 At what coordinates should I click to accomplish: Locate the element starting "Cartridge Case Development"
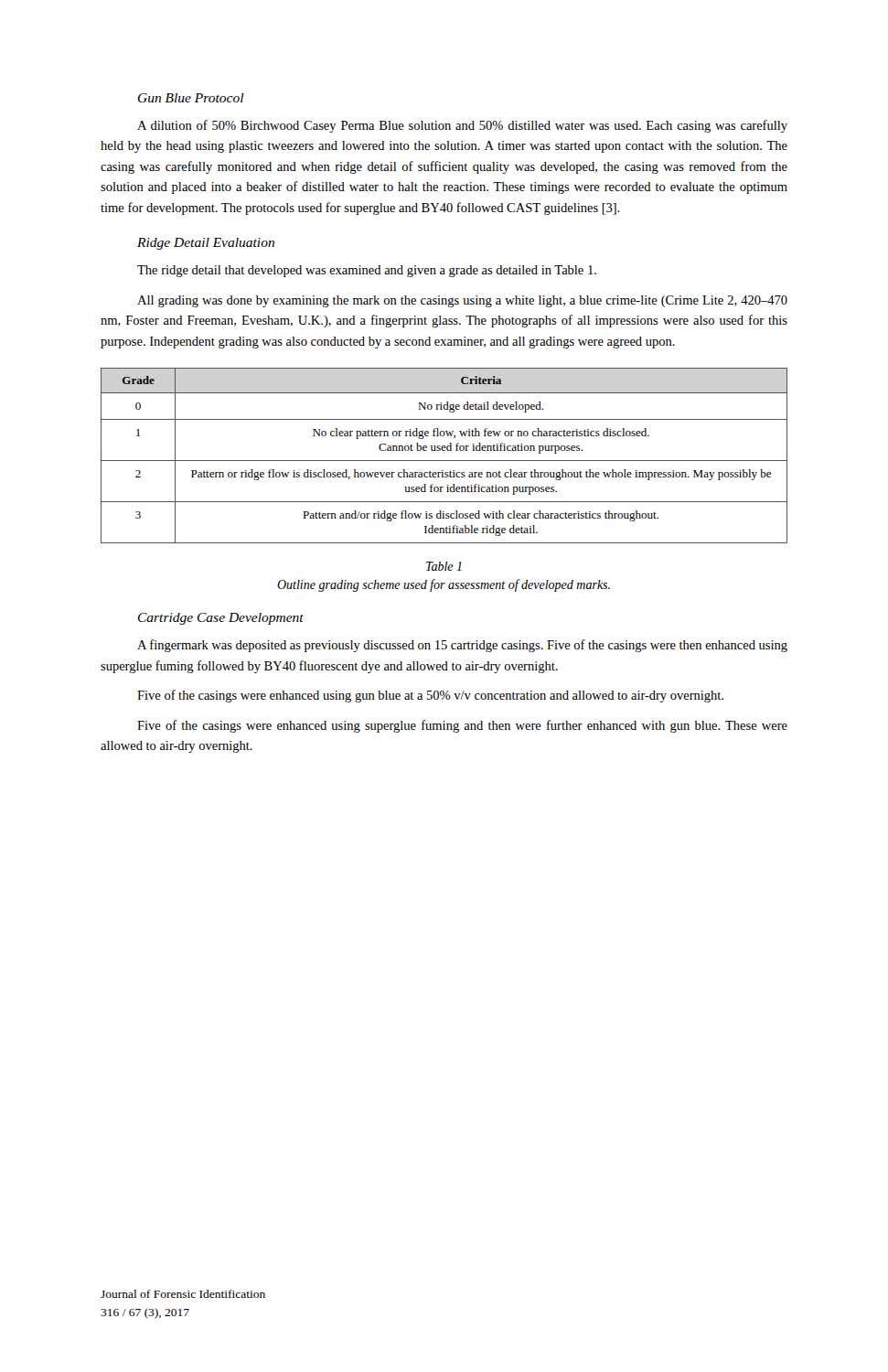220,617
